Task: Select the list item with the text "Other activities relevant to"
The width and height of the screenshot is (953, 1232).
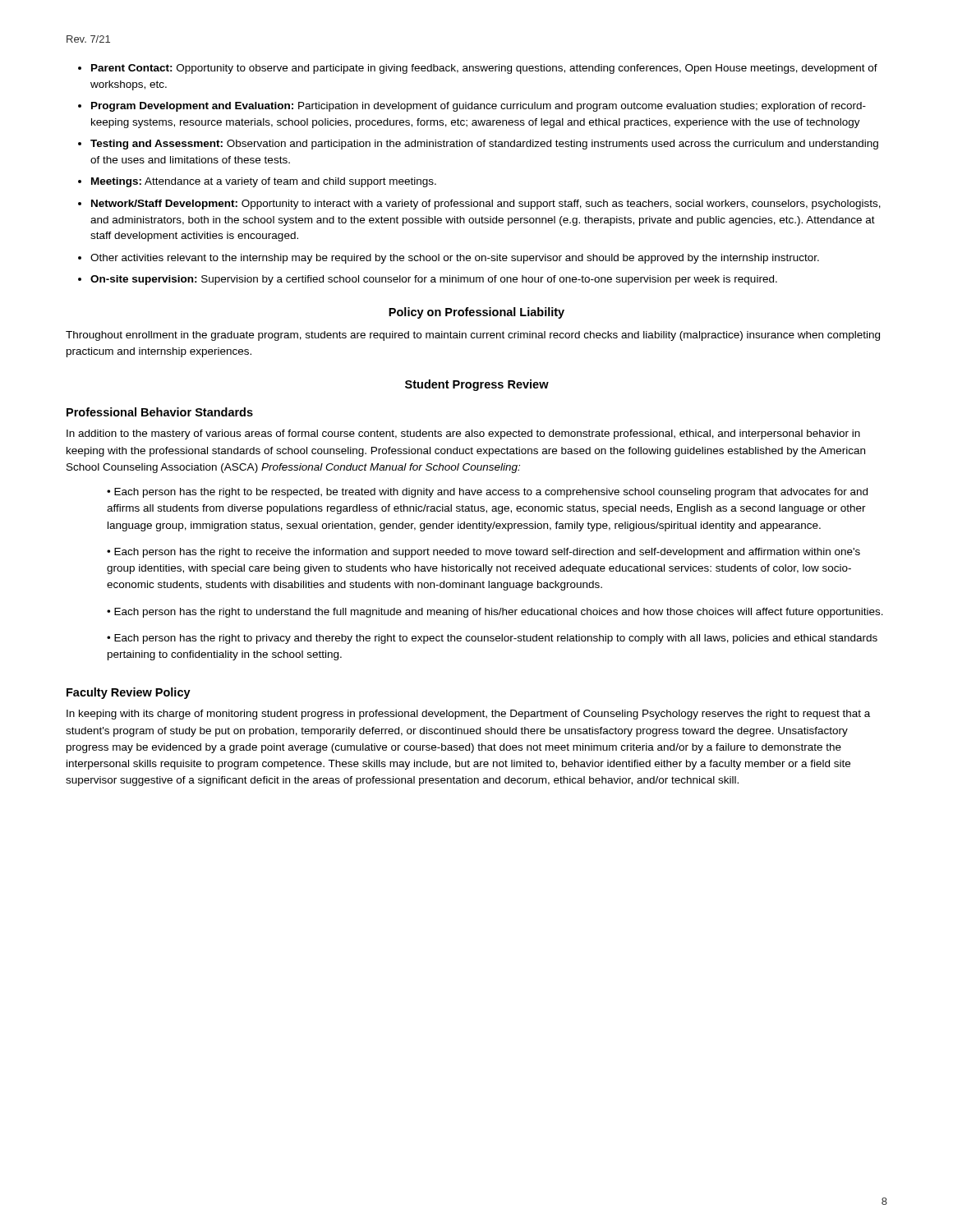Action: click(x=455, y=257)
